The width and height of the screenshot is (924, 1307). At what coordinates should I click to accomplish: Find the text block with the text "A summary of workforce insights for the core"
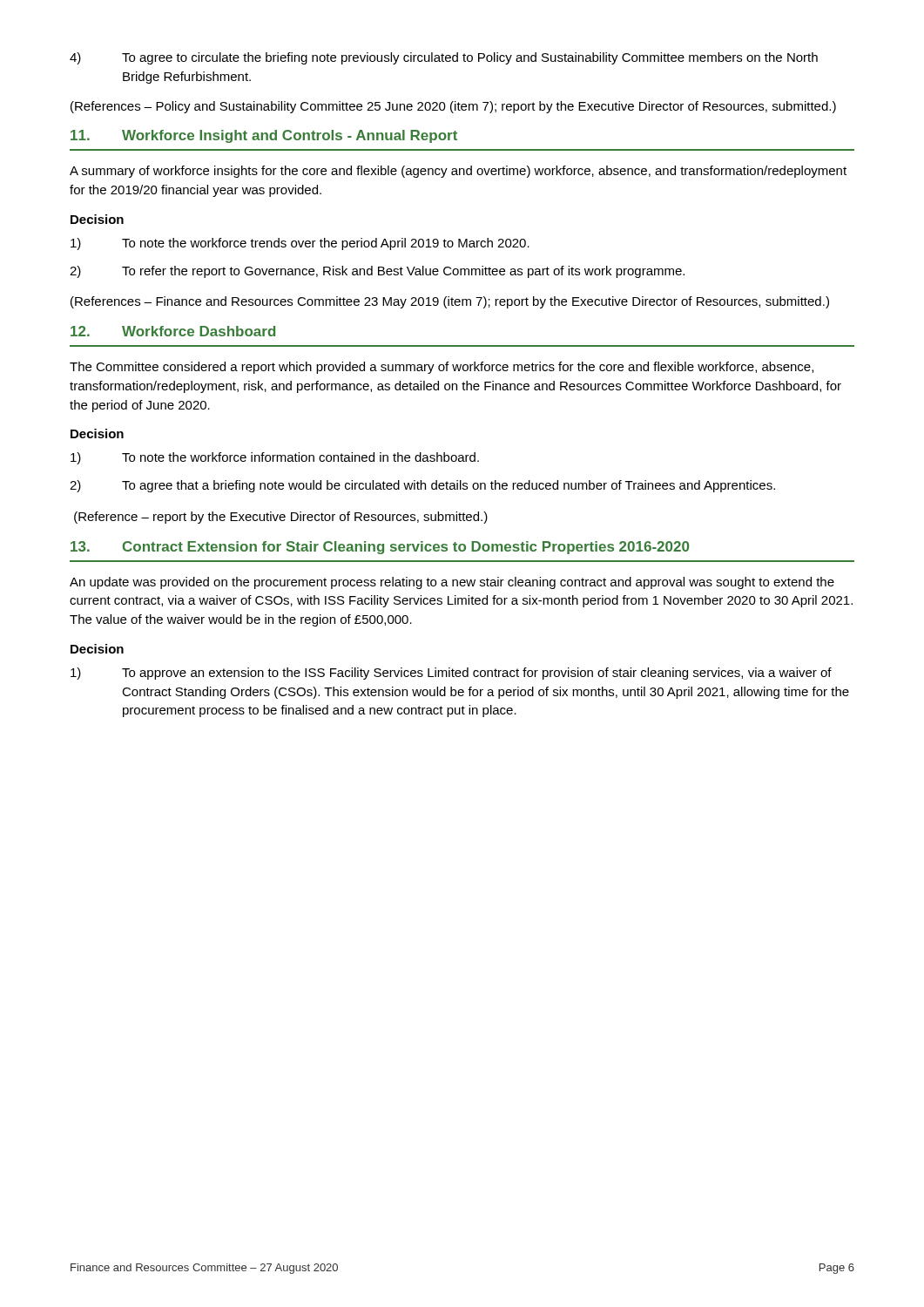point(458,180)
